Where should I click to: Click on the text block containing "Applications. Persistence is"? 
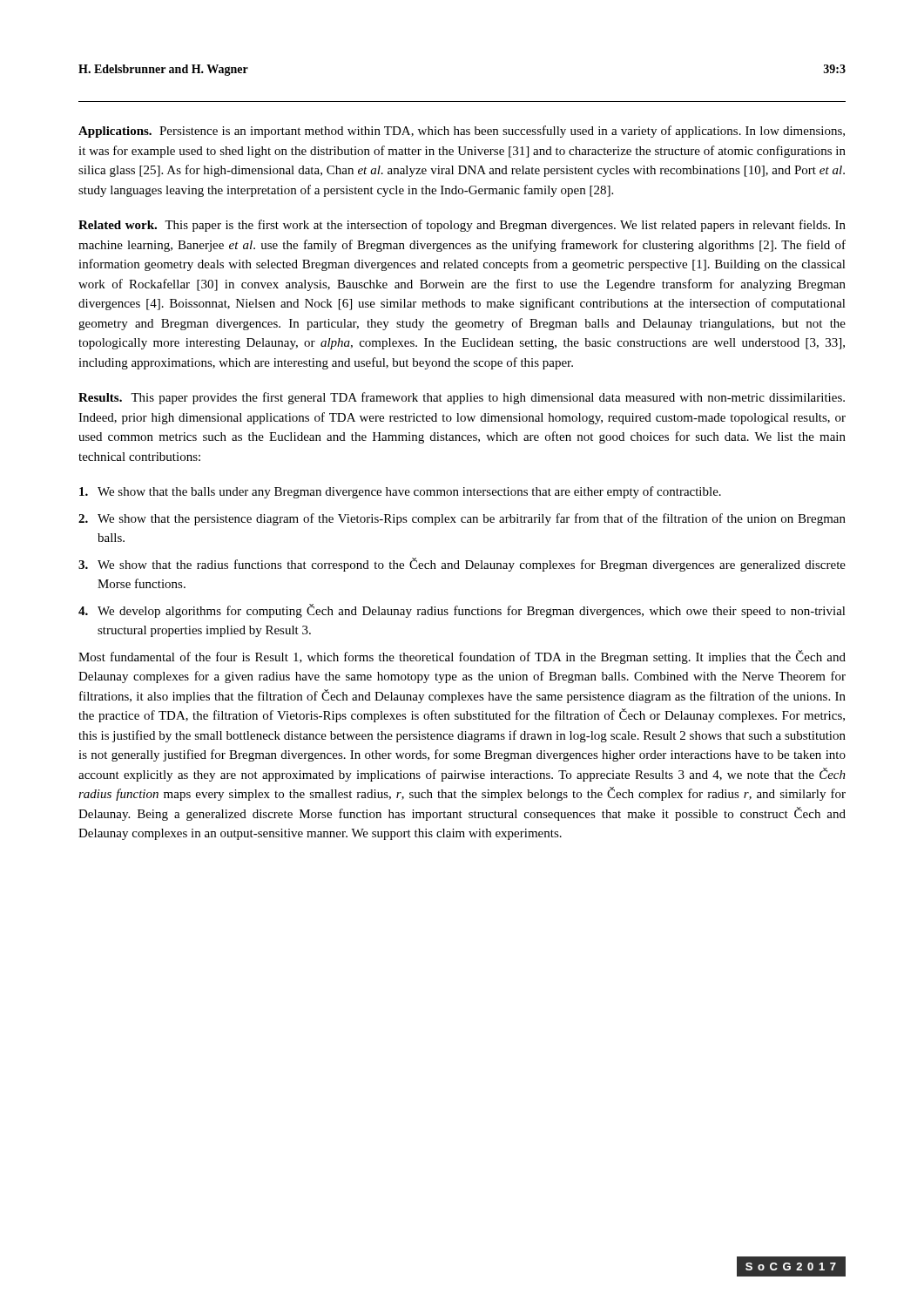462,160
